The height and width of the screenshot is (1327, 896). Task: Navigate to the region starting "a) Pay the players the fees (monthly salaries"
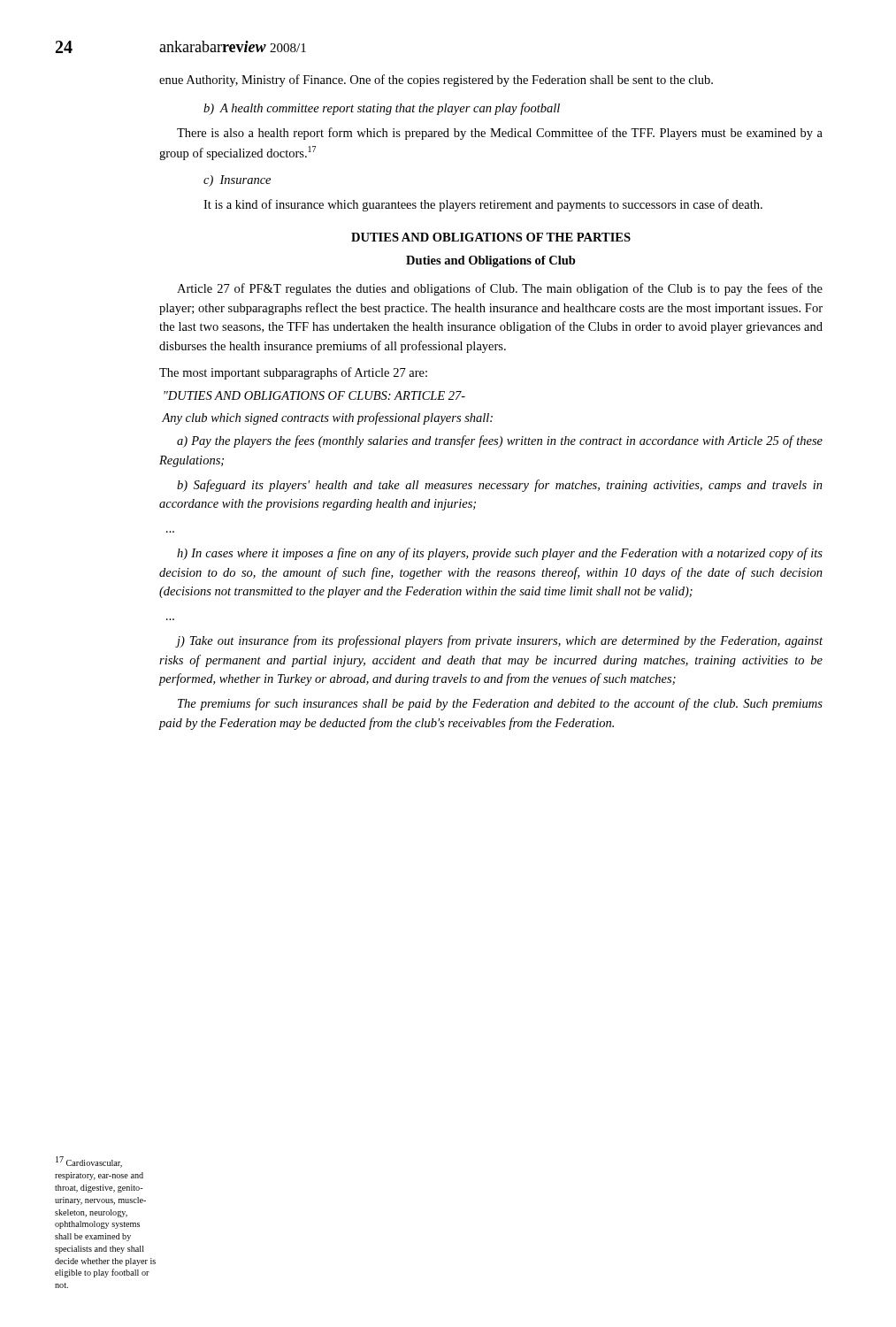pyautogui.click(x=491, y=451)
